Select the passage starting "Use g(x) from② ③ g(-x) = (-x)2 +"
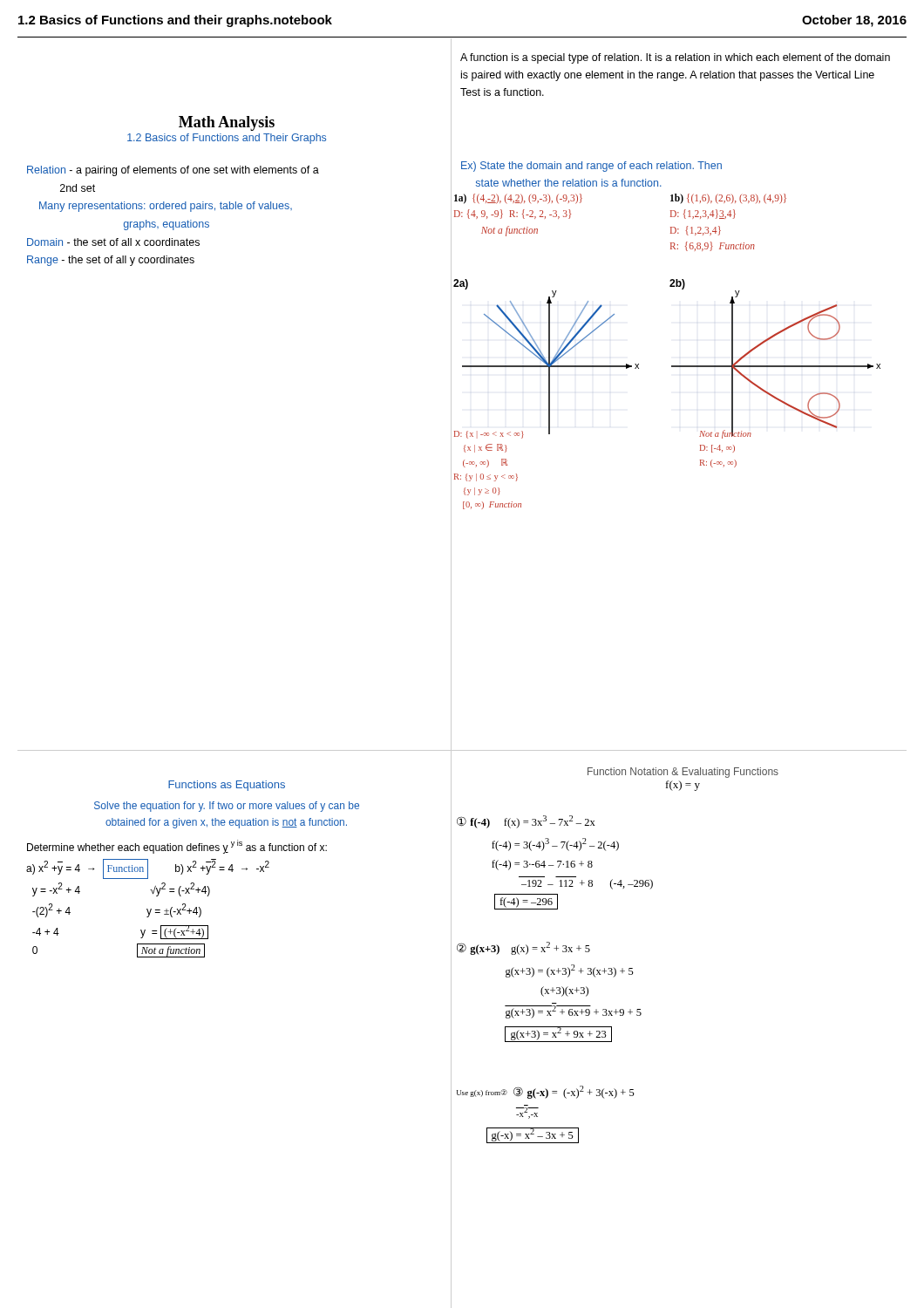The image size is (924, 1308). 544,1114
